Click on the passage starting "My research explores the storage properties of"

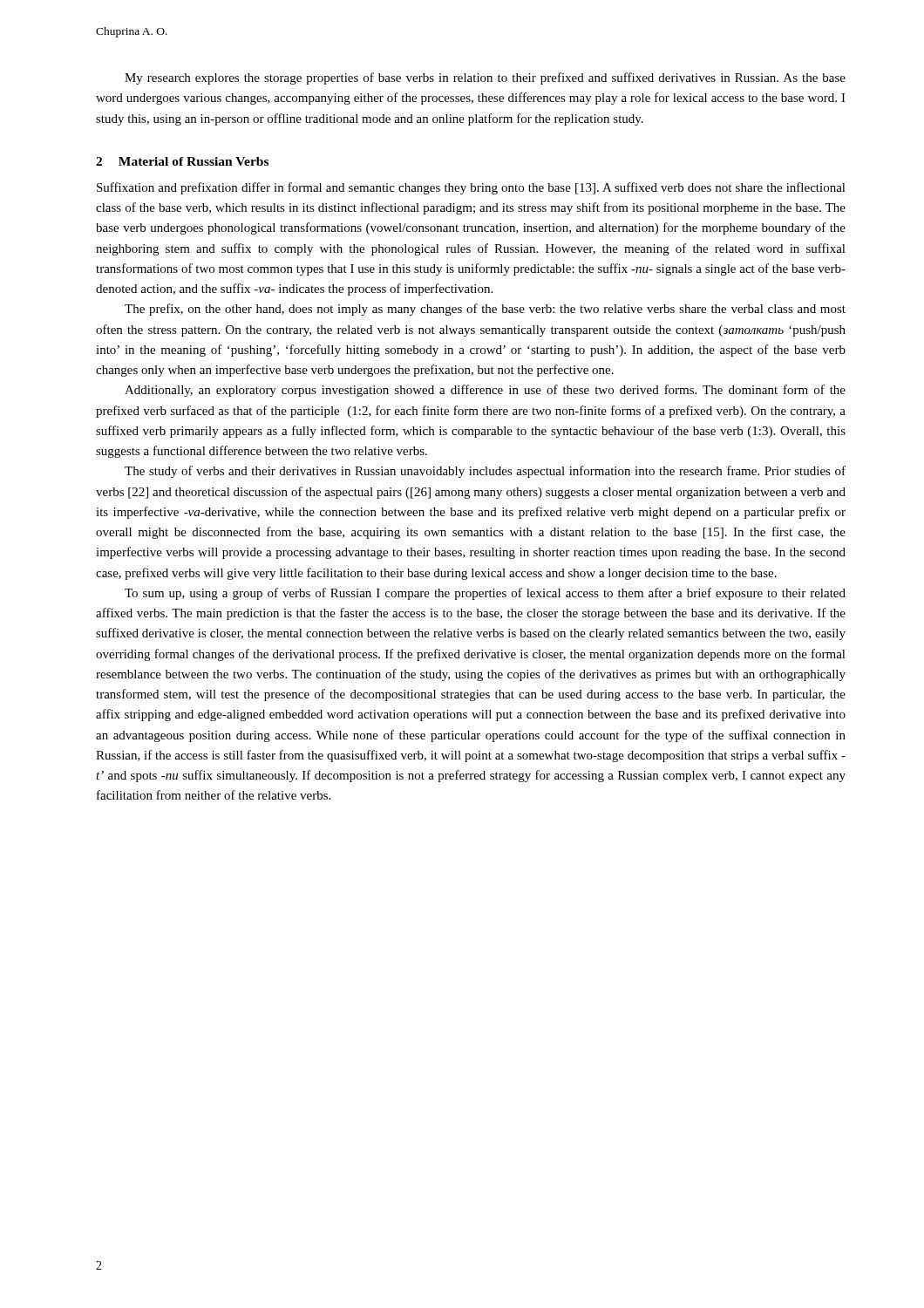[x=471, y=98]
